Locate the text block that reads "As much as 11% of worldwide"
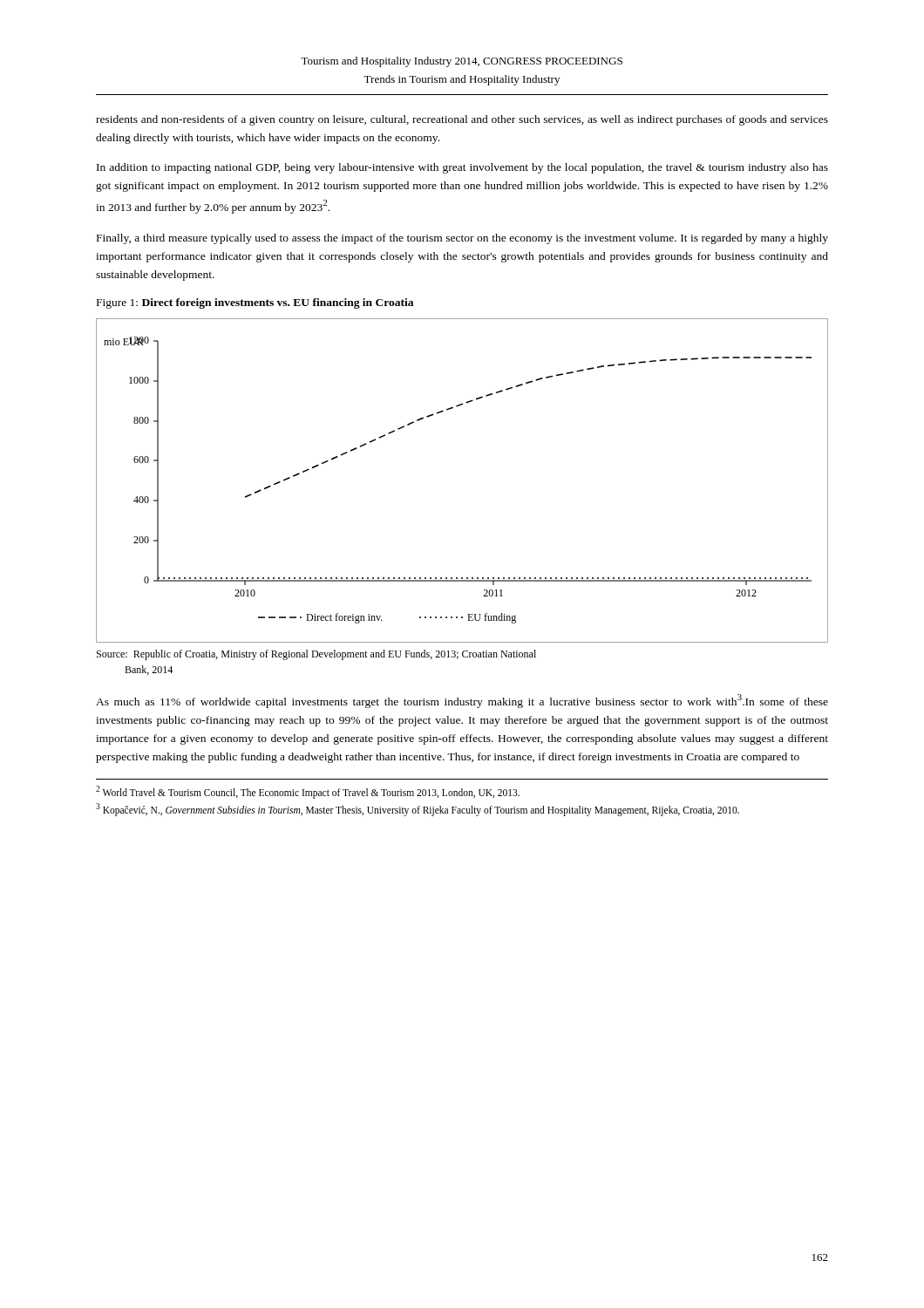924x1308 pixels. click(462, 727)
